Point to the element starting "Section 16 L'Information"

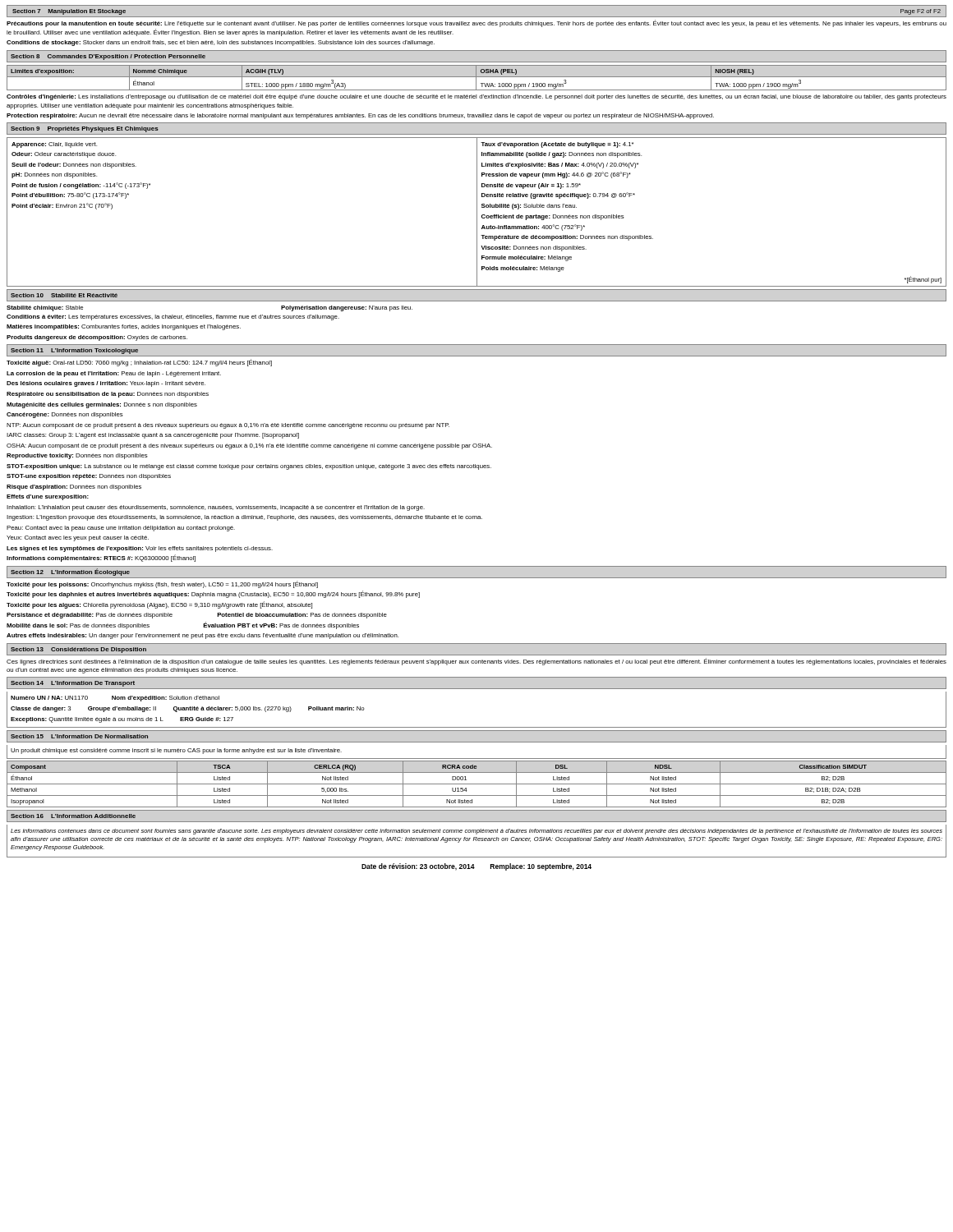[x=73, y=816]
